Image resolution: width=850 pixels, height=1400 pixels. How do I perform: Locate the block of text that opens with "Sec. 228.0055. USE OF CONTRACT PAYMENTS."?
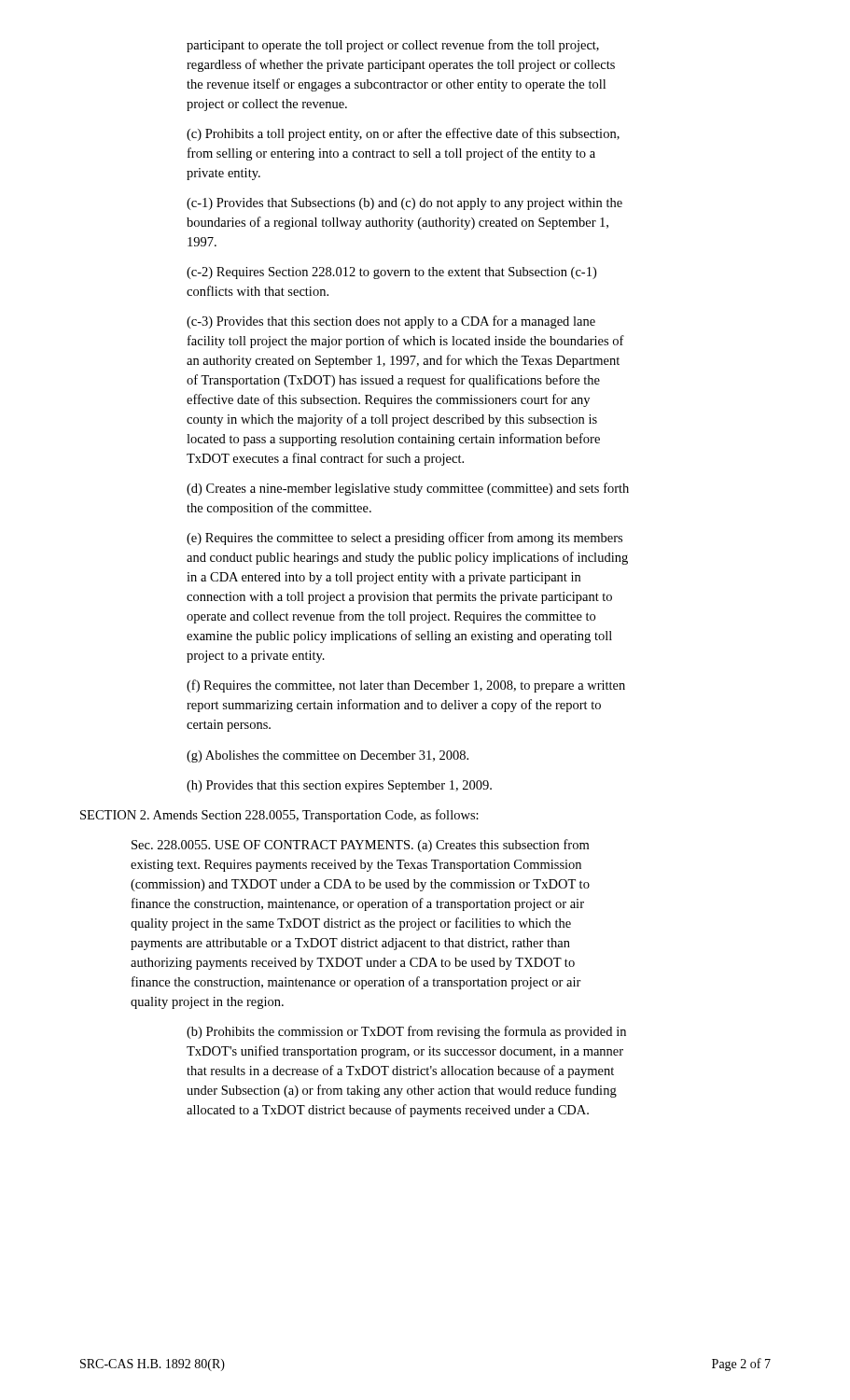[451, 923]
